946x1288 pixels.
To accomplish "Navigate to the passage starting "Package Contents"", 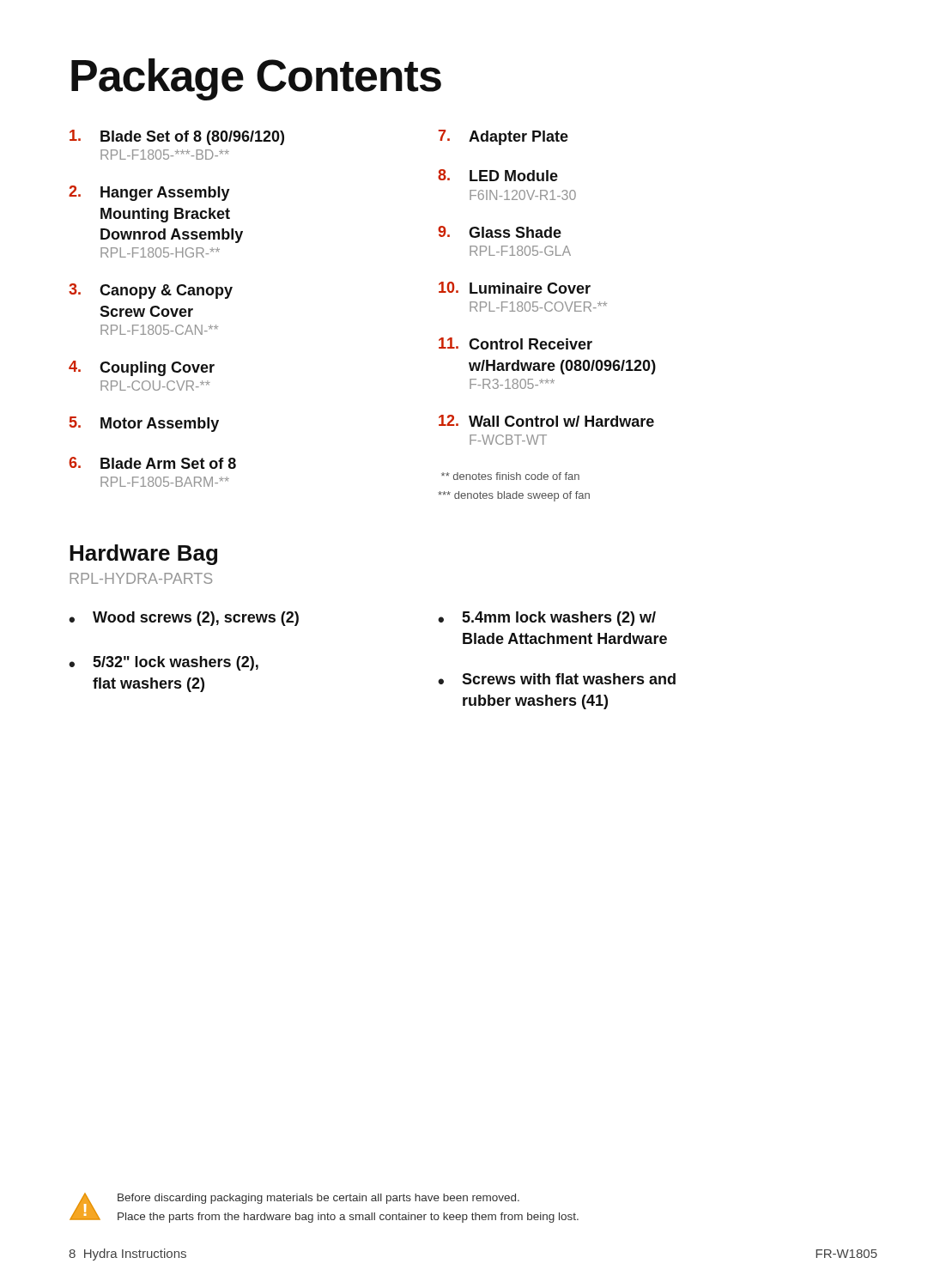I will [x=255, y=76].
